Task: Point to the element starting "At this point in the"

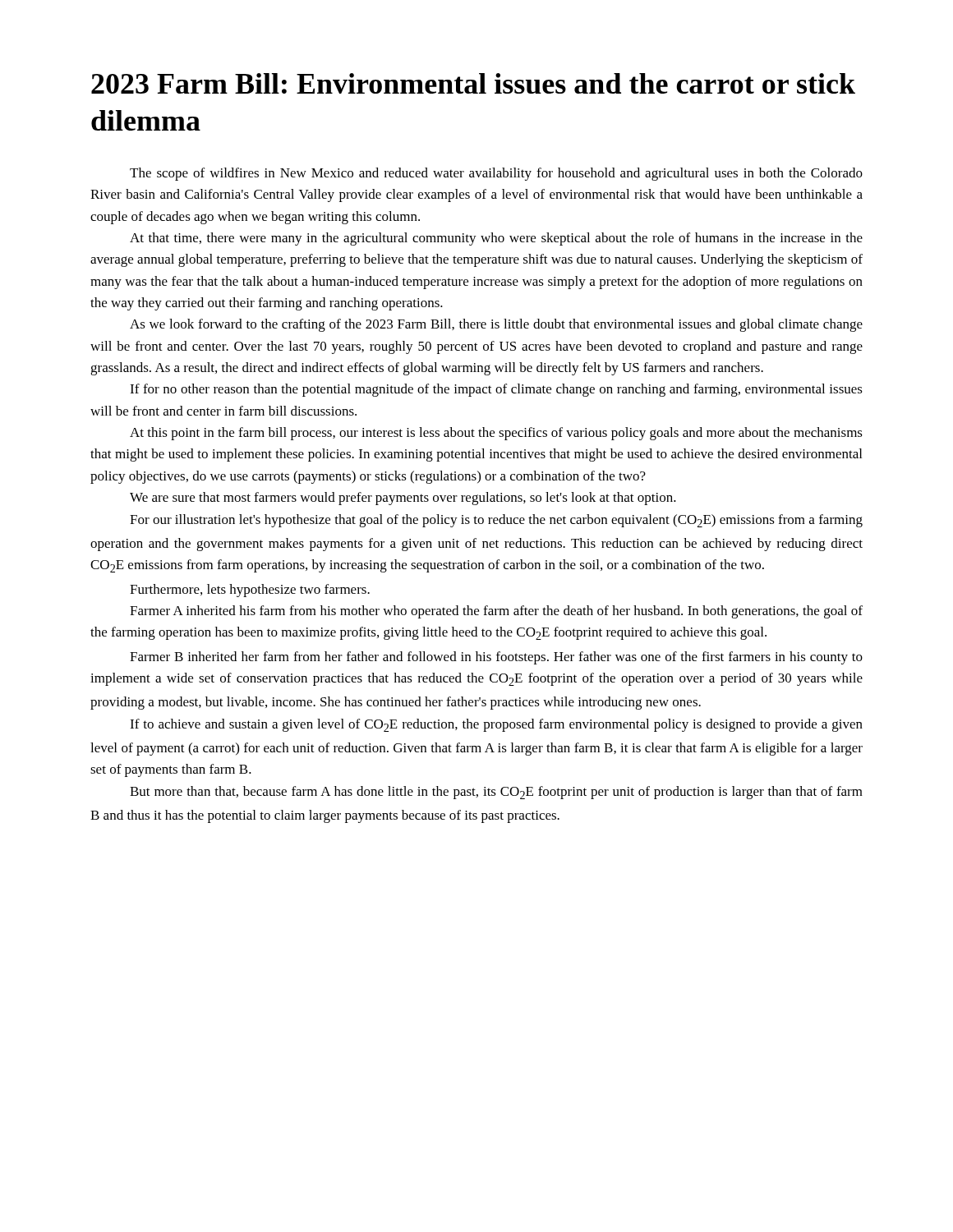Action: 476,454
